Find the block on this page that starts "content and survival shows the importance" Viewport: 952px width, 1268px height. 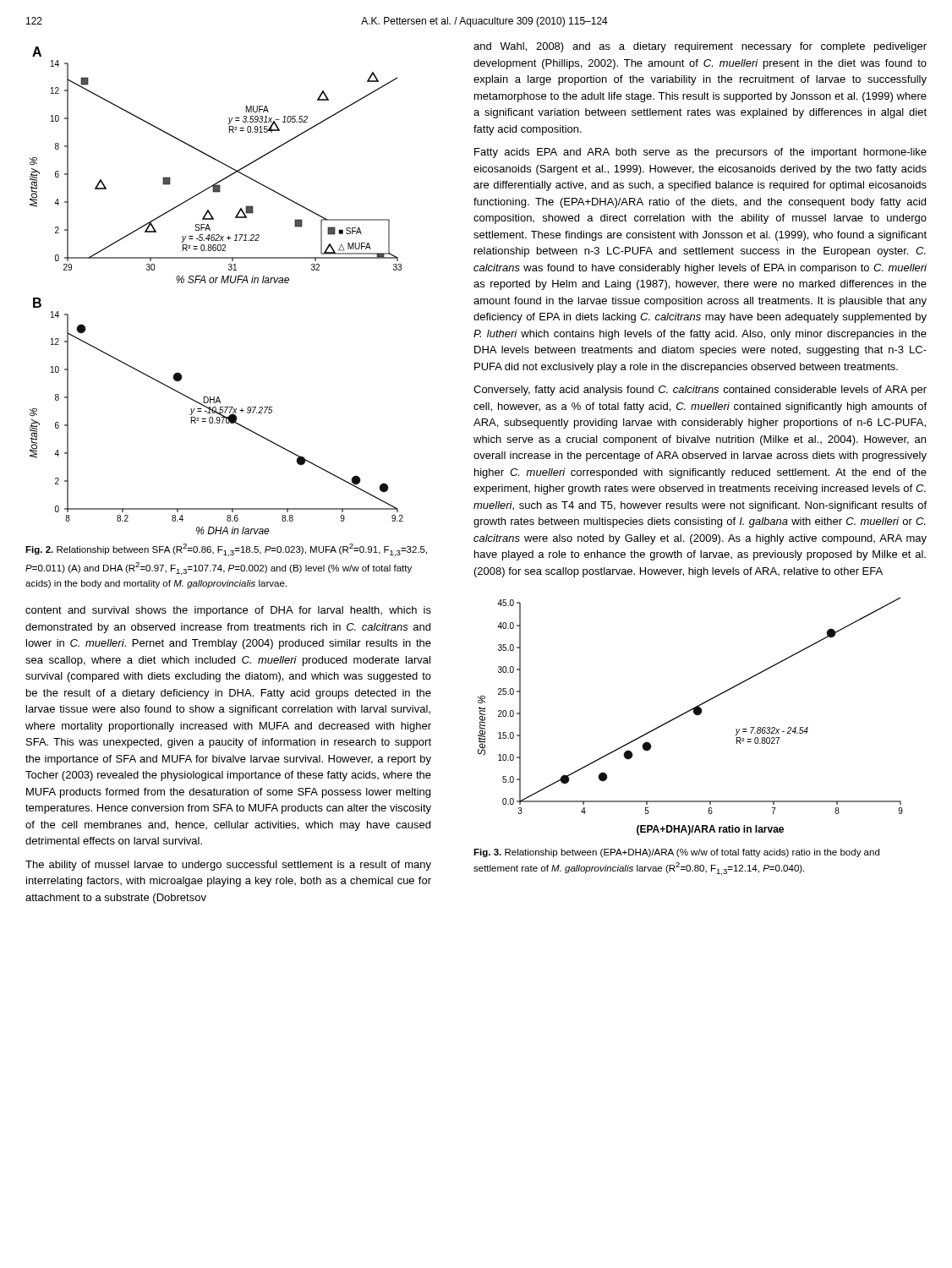tap(228, 754)
